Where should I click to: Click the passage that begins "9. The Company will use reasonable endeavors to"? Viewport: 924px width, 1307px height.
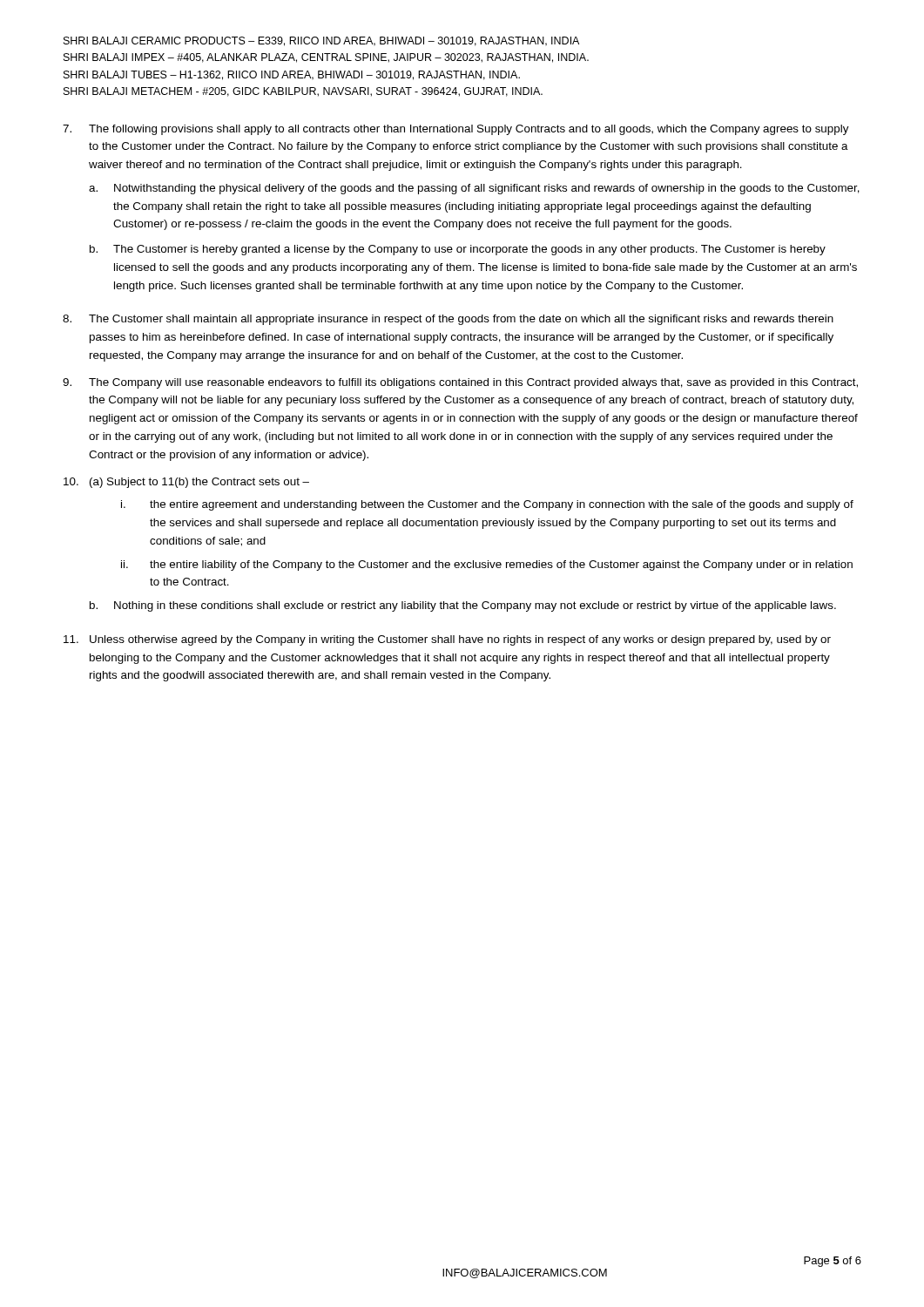pyautogui.click(x=462, y=419)
